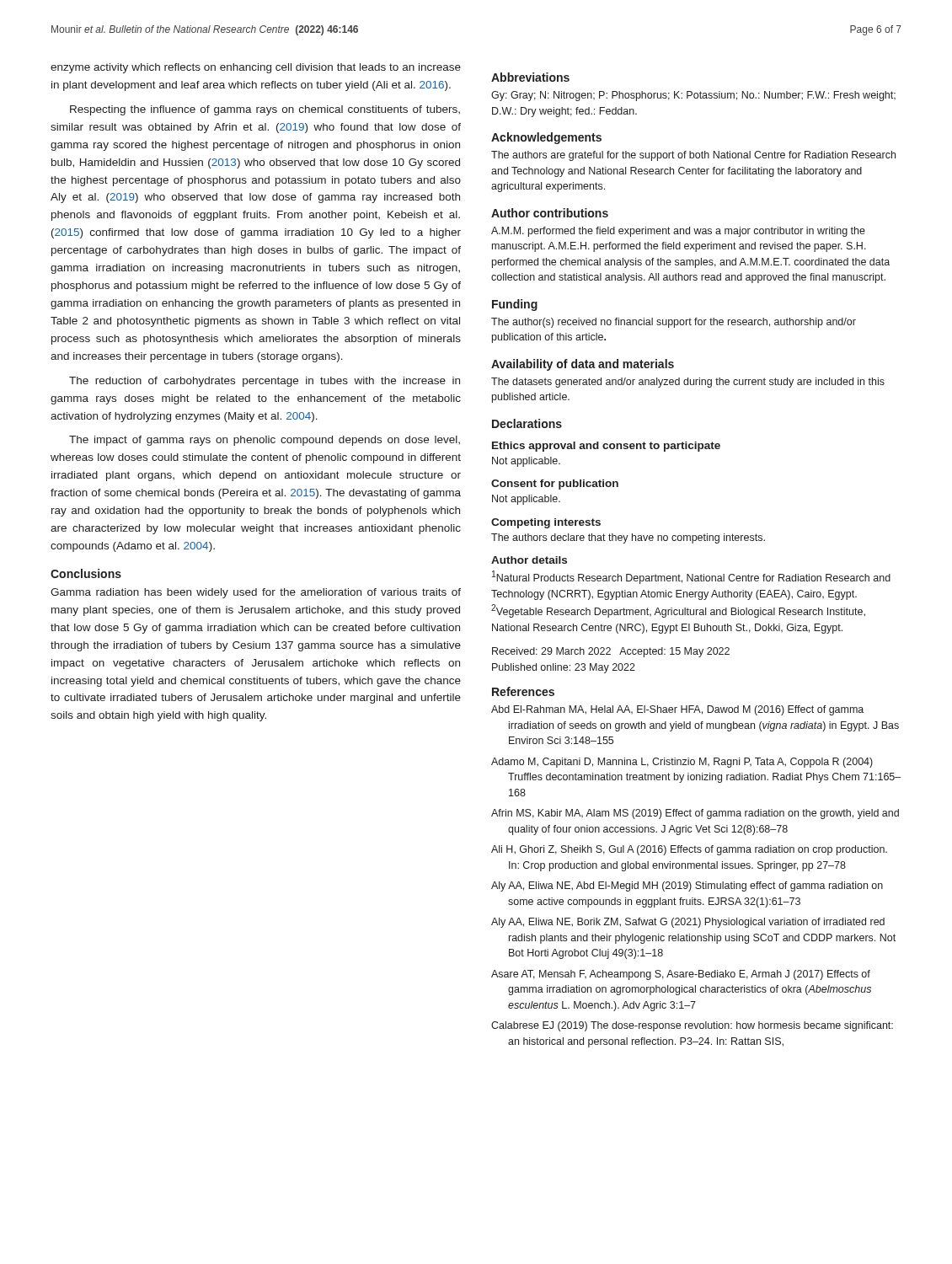Where is the passage that starts "Asare AT, Mensah F, Acheampong S,"?

(681, 990)
